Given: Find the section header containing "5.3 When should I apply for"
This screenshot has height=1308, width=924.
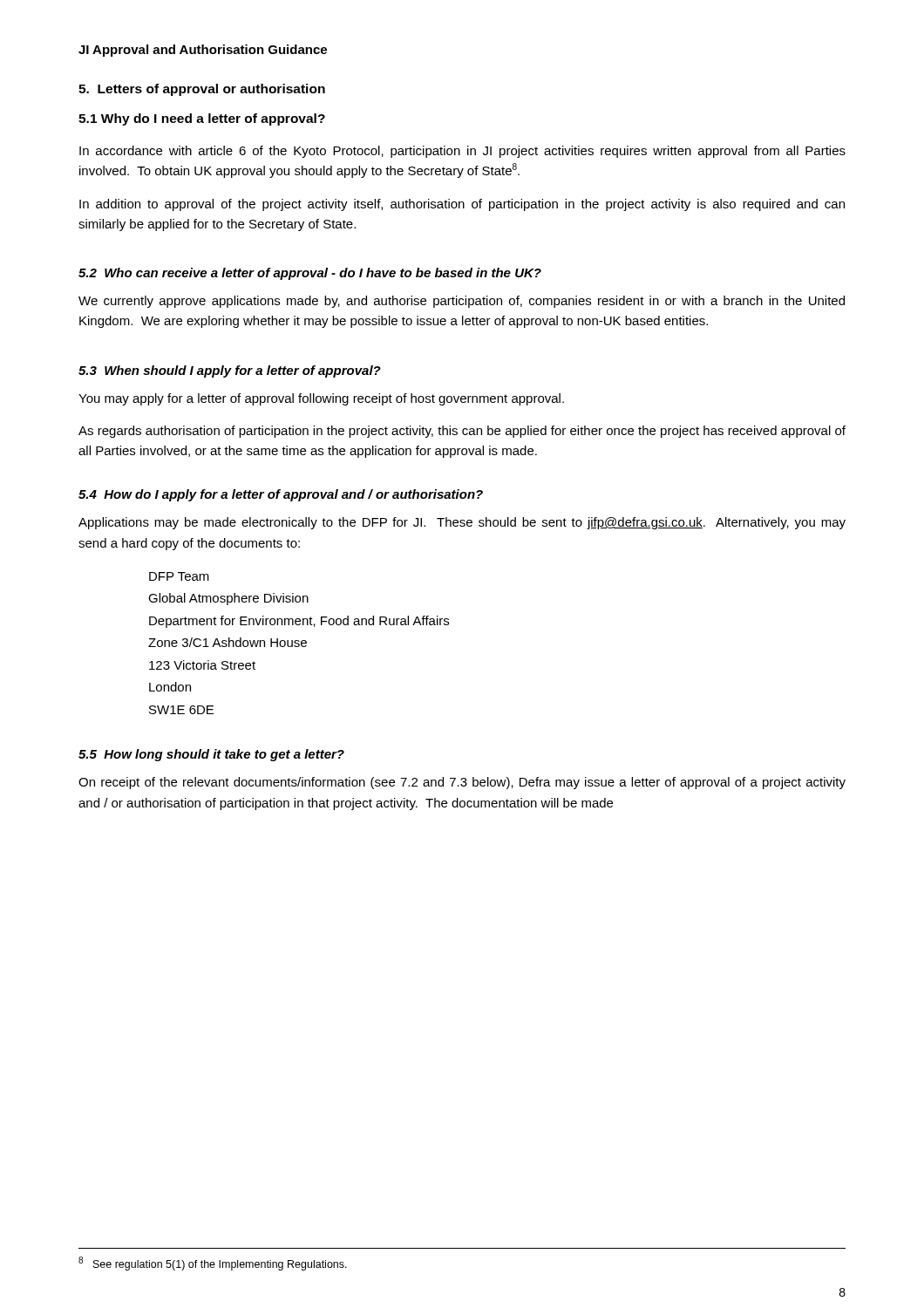Looking at the screenshot, I should pos(230,370).
